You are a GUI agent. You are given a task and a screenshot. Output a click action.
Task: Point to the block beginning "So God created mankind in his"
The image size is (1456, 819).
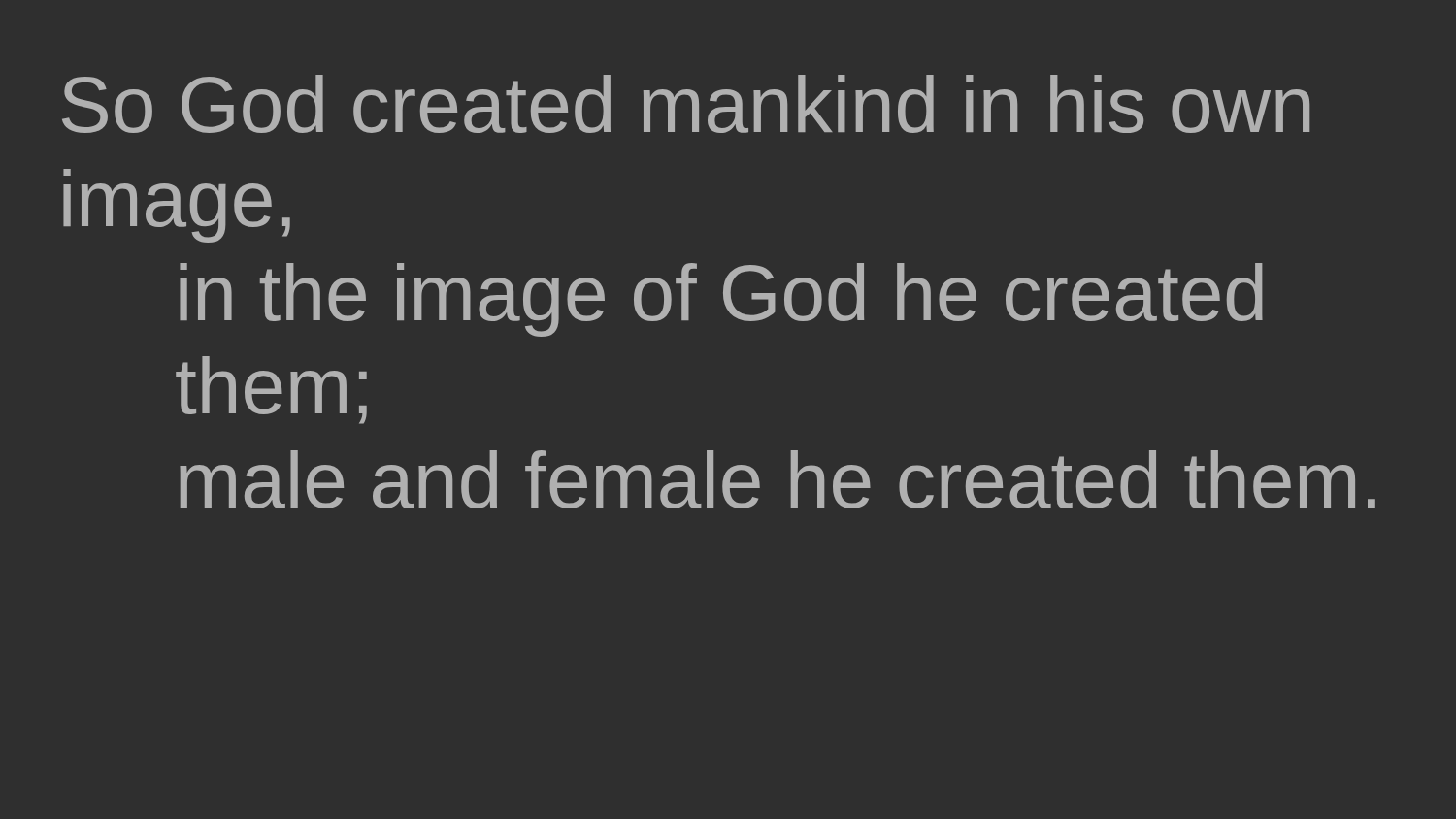[728, 293]
